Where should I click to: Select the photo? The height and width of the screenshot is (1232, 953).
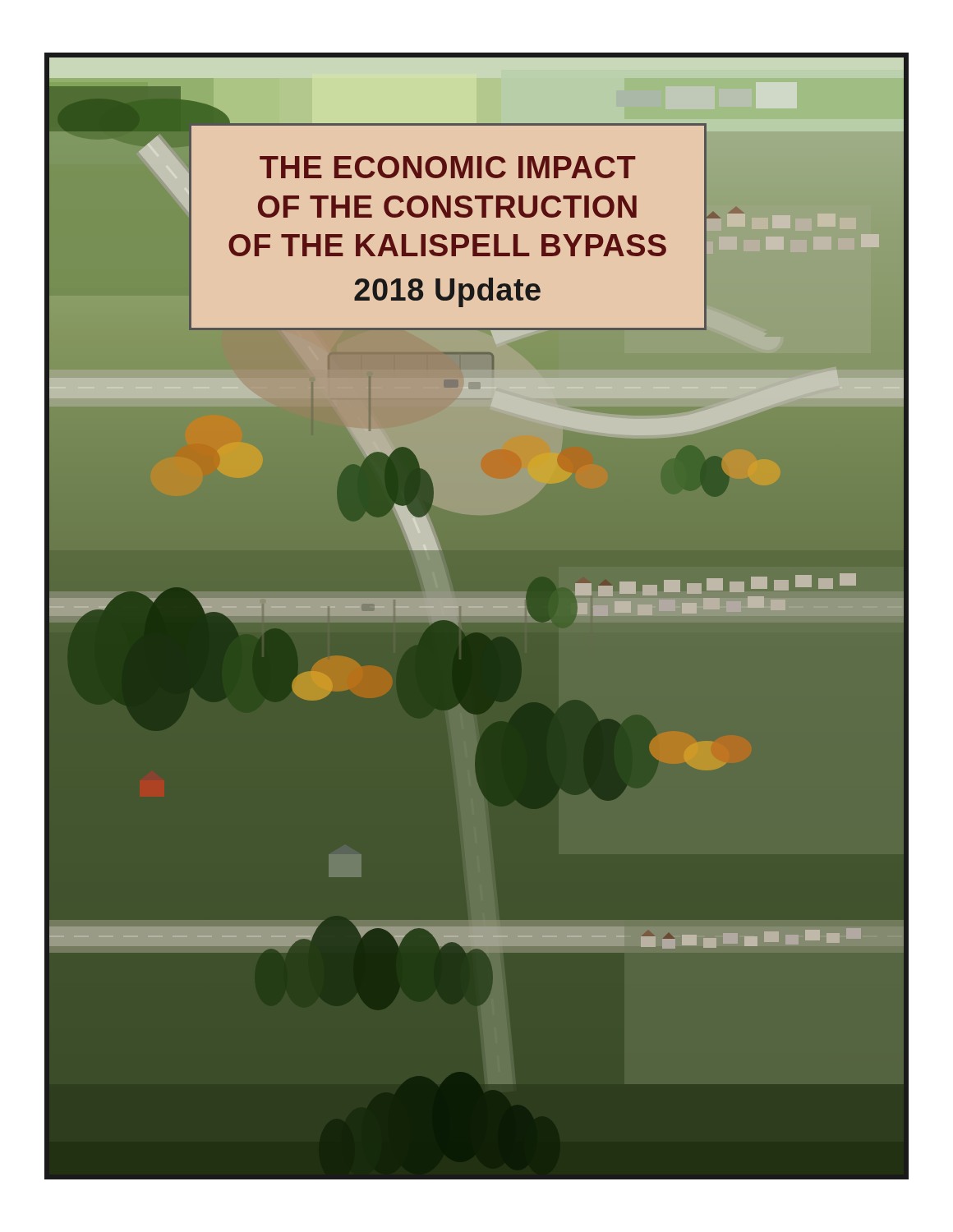click(x=476, y=616)
